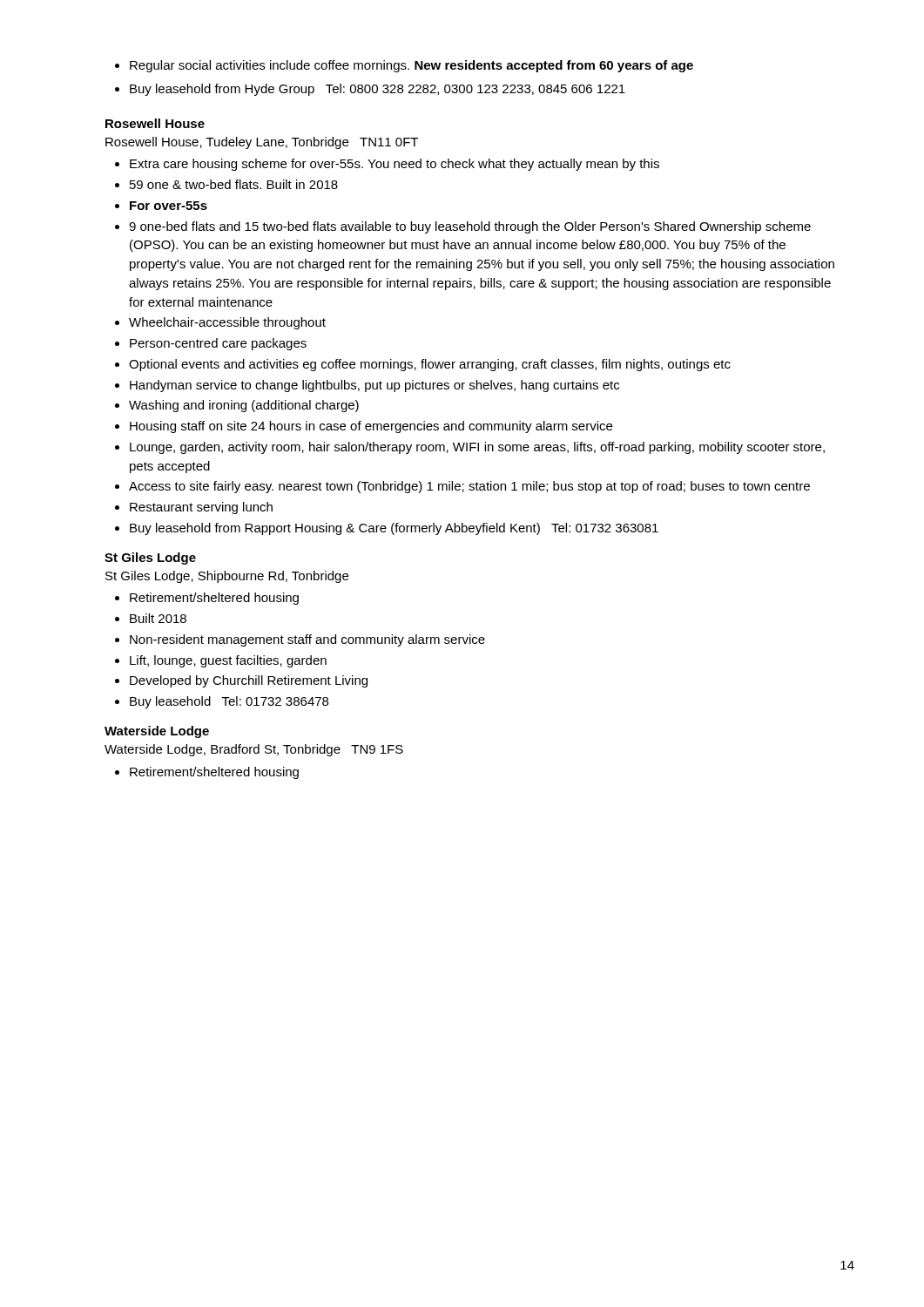Point to the block starting "9 one-bed flats and 15 two-bed flats available"
924x1307 pixels.
click(471, 264)
